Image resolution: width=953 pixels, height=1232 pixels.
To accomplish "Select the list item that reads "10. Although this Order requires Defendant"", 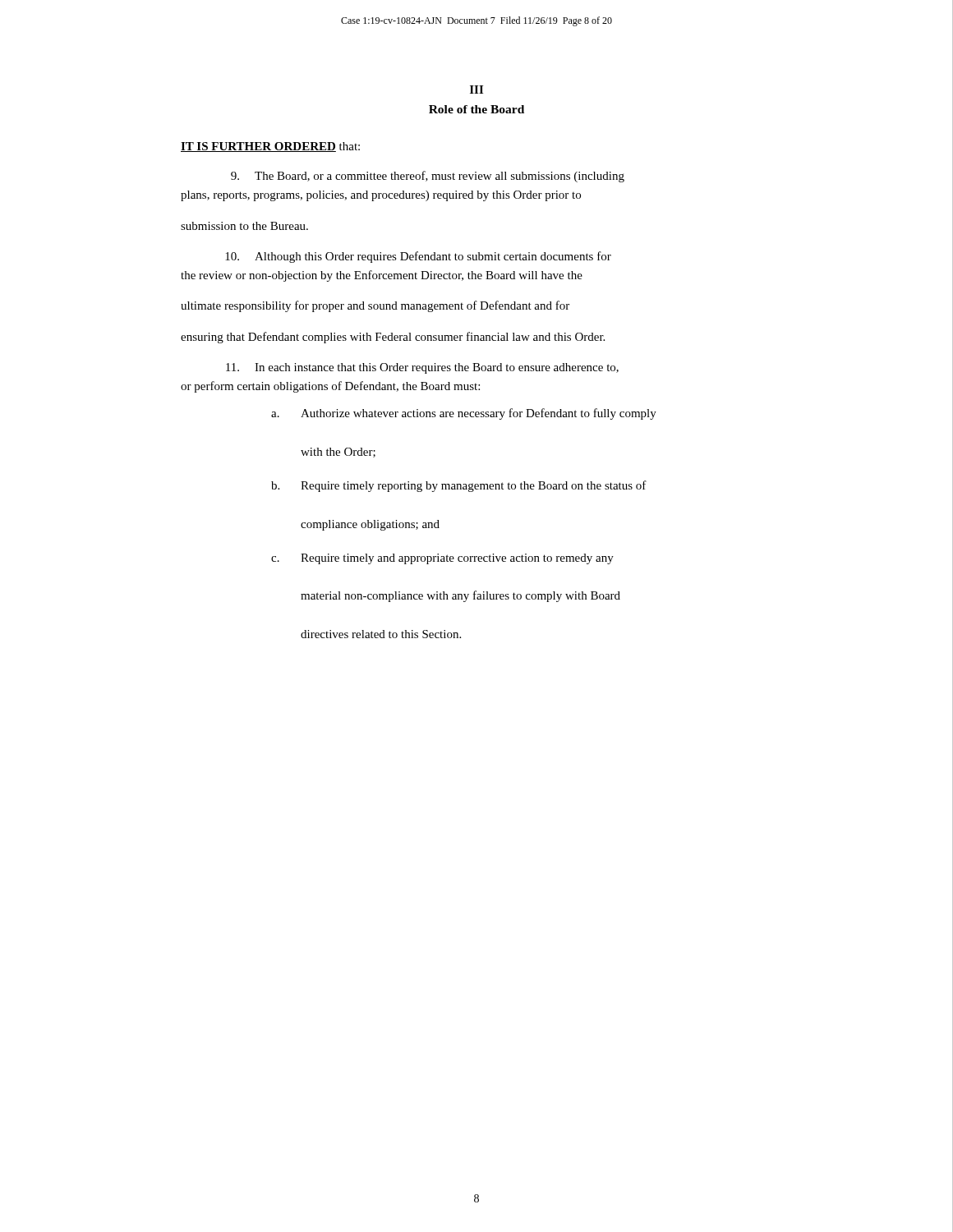I will (x=476, y=297).
